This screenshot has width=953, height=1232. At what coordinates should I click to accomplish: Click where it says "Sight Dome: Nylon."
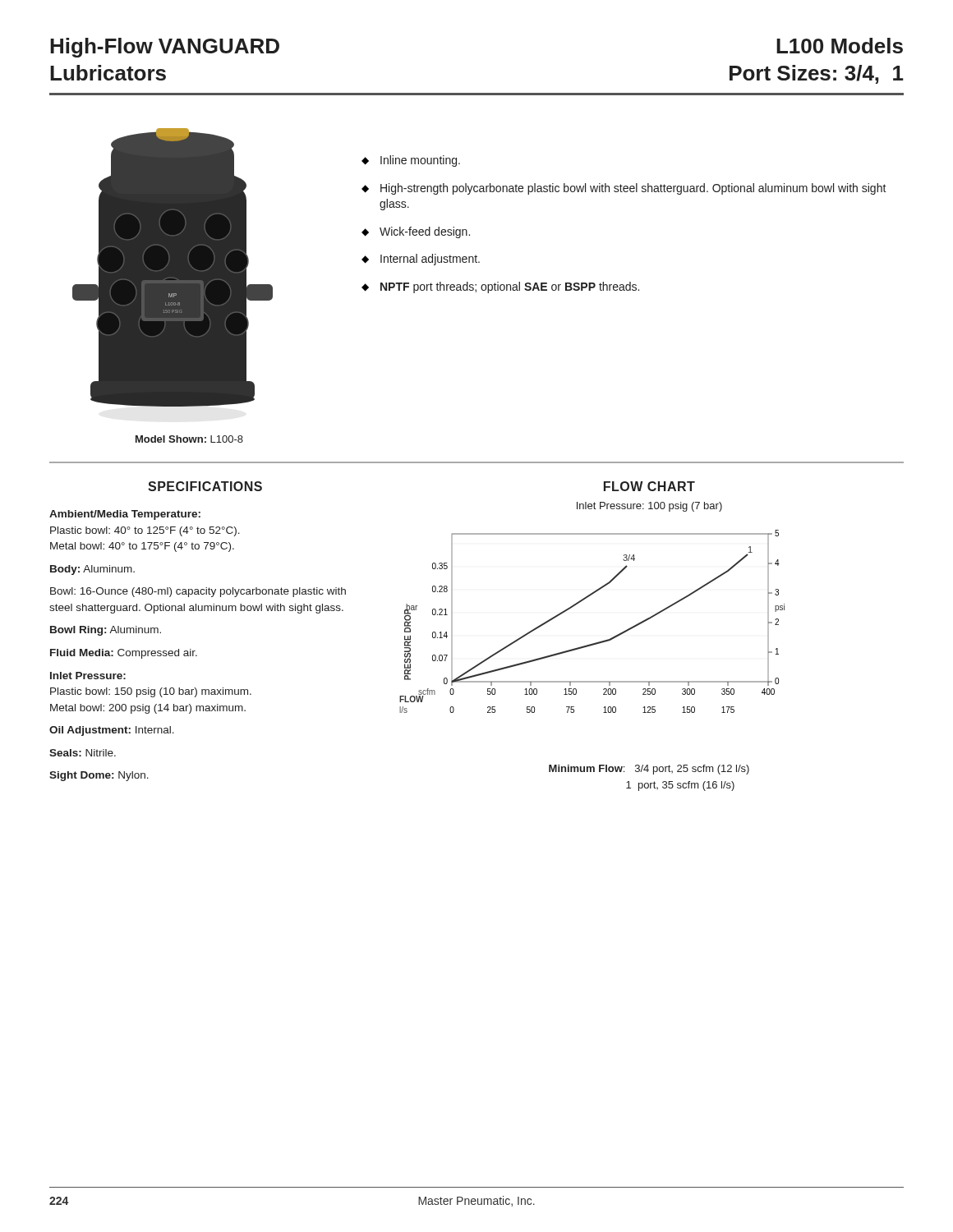click(x=99, y=775)
